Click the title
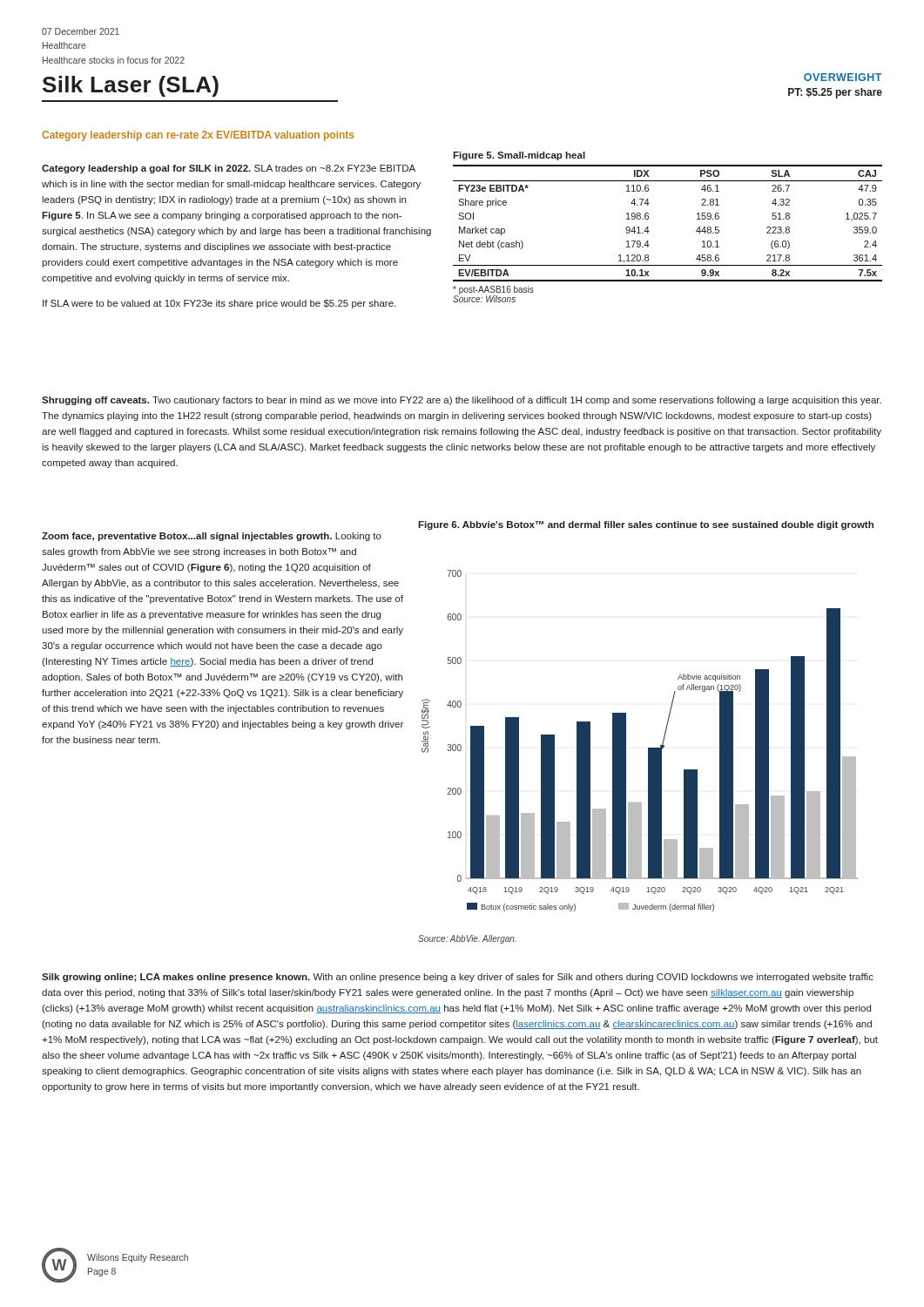This screenshot has width=924, height=1307. click(x=190, y=87)
